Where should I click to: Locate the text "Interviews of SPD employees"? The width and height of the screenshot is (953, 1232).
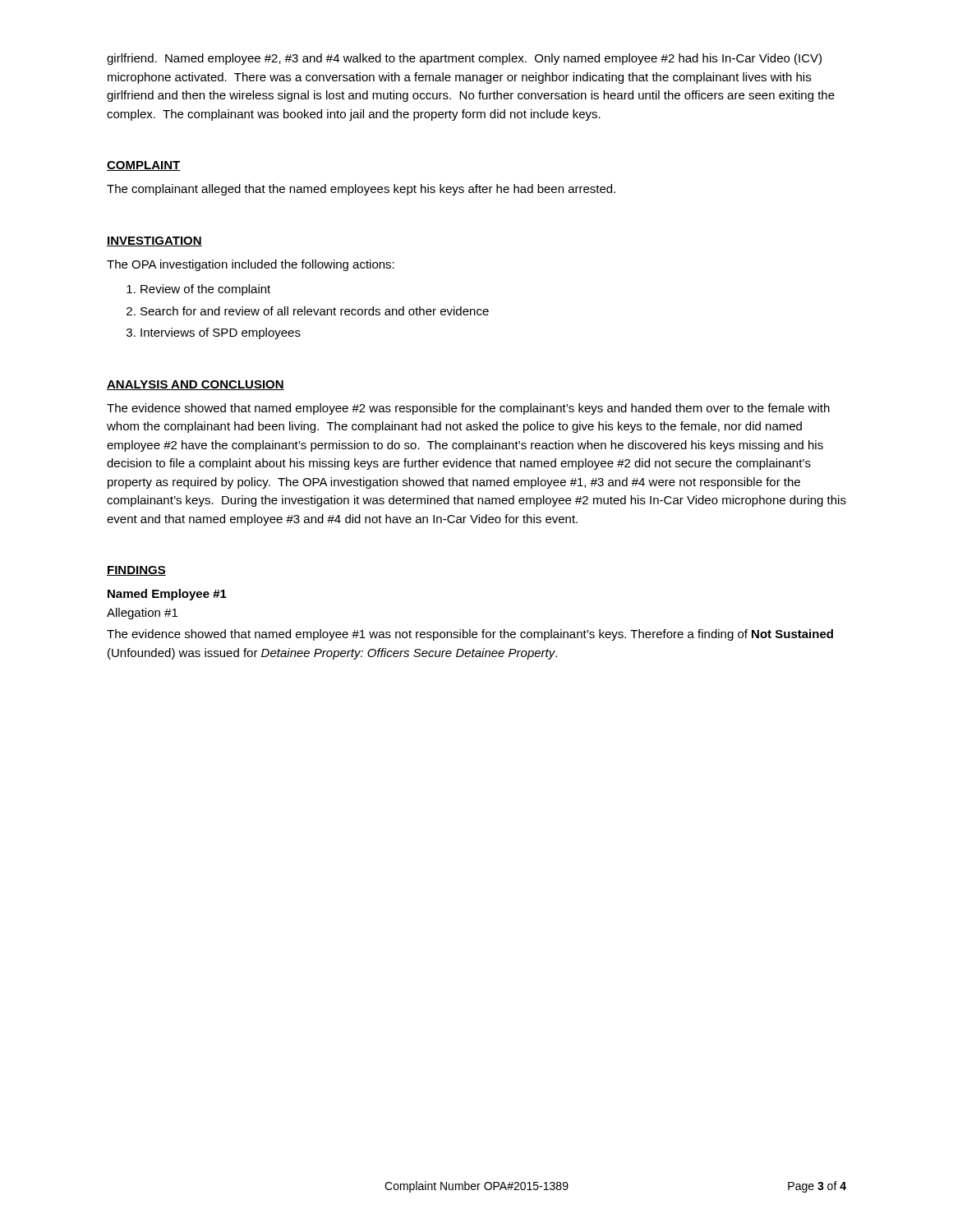click(x=220, y=332)
